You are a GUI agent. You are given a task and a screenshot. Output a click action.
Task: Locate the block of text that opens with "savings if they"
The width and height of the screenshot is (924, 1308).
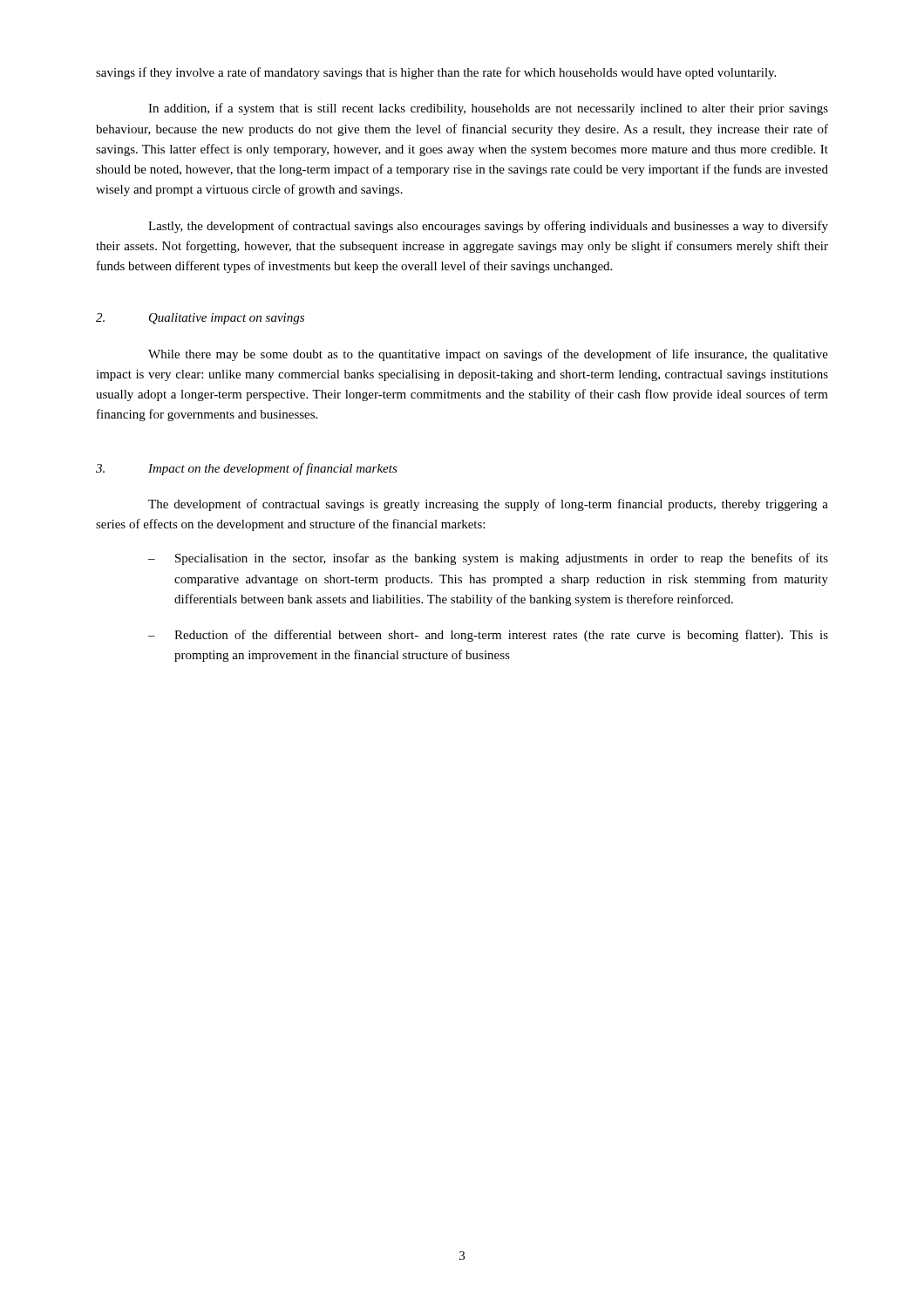(462, 73)
